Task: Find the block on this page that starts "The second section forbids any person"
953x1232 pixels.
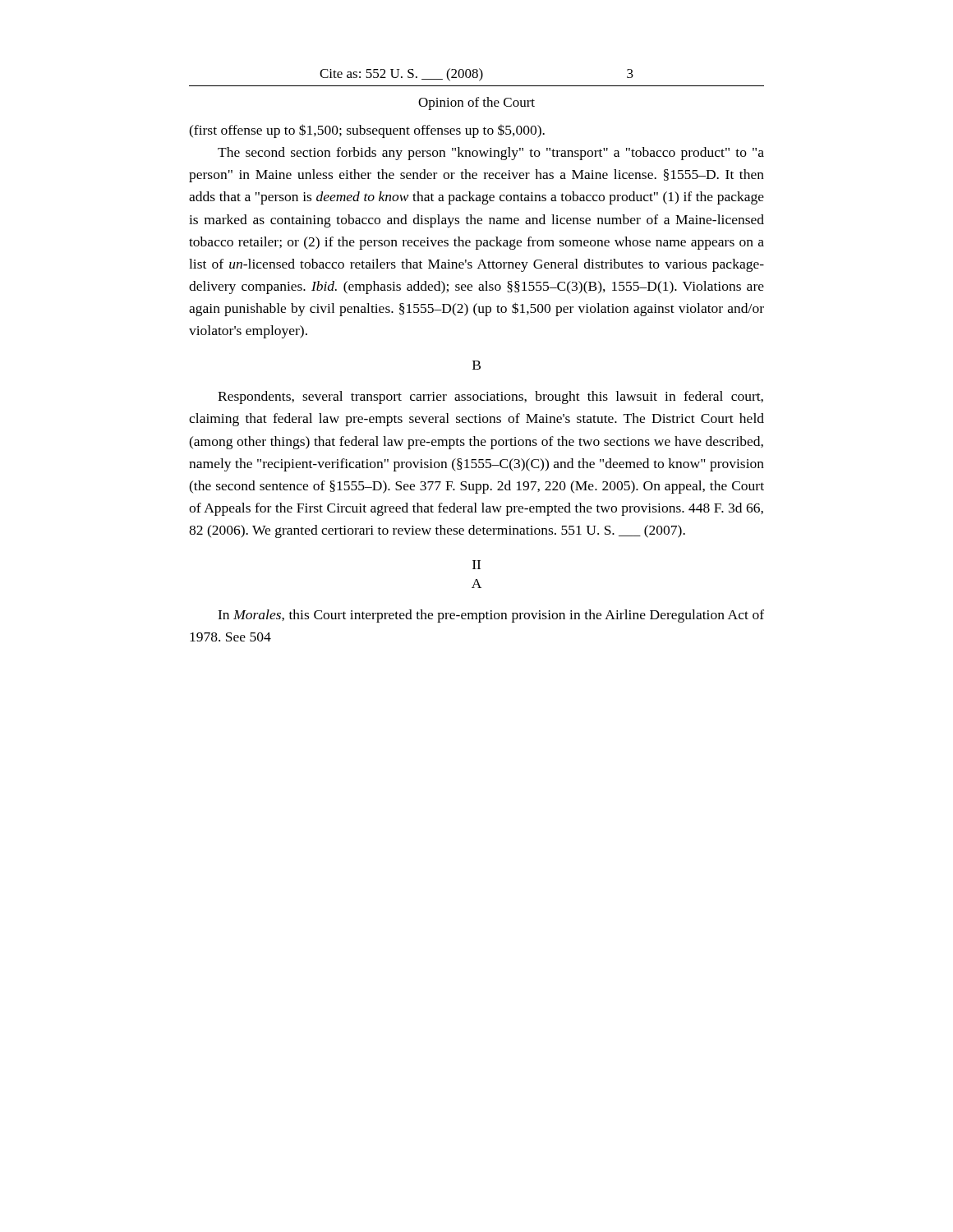Action: pos(476,241)
